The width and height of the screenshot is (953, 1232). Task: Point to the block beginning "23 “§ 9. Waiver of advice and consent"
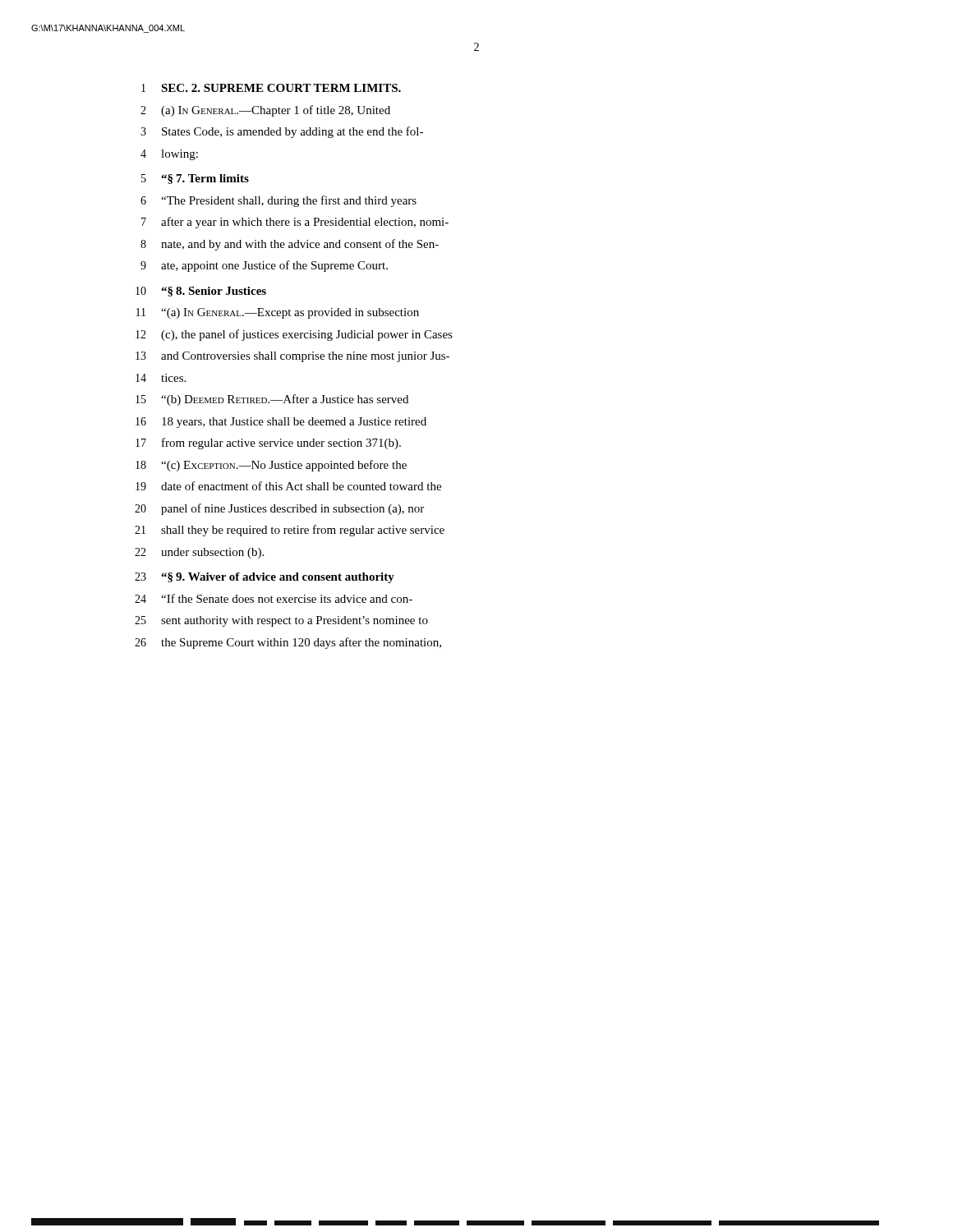click(265, 578)
